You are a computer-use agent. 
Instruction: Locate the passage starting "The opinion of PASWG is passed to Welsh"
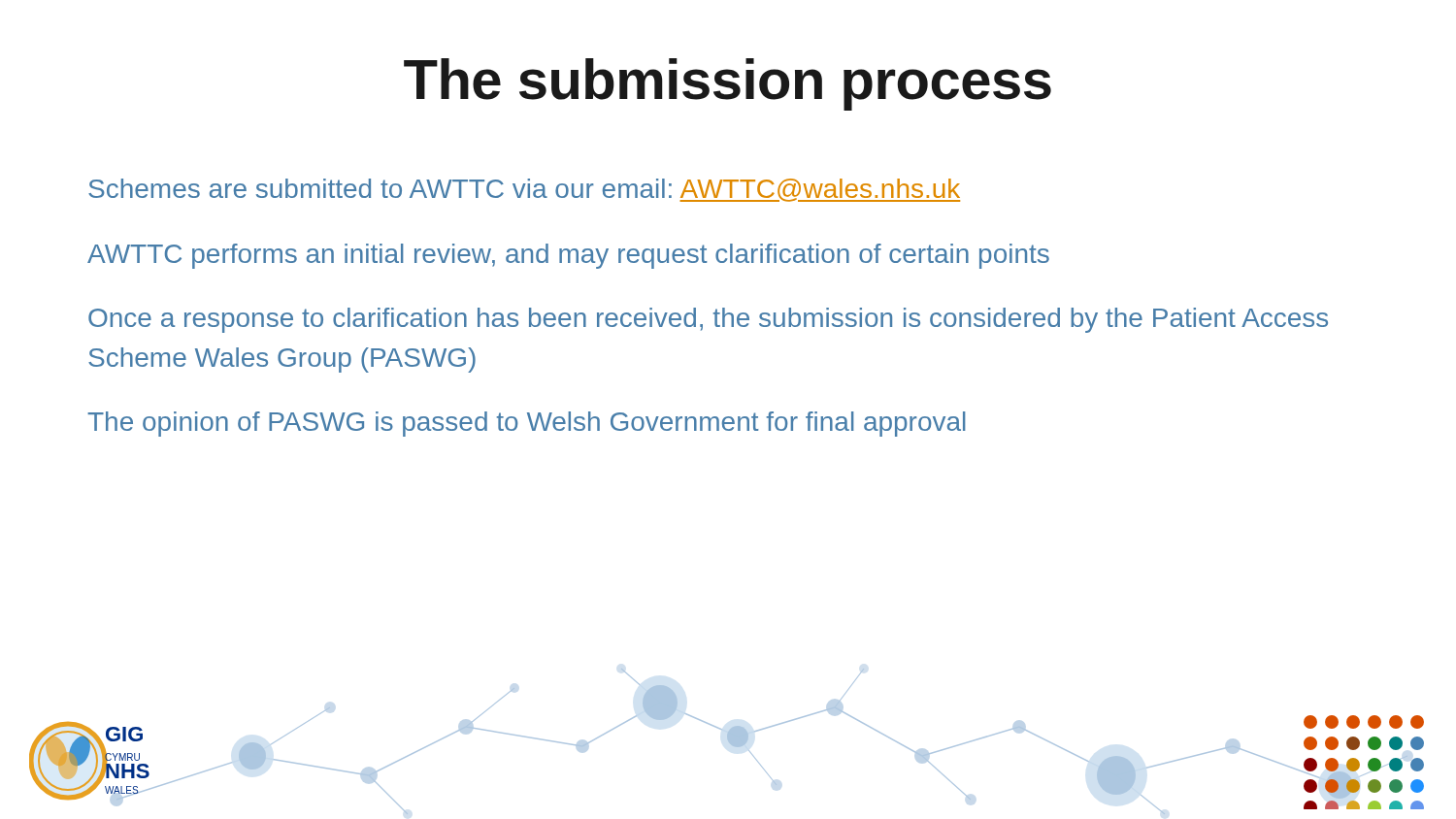[527, 422]
